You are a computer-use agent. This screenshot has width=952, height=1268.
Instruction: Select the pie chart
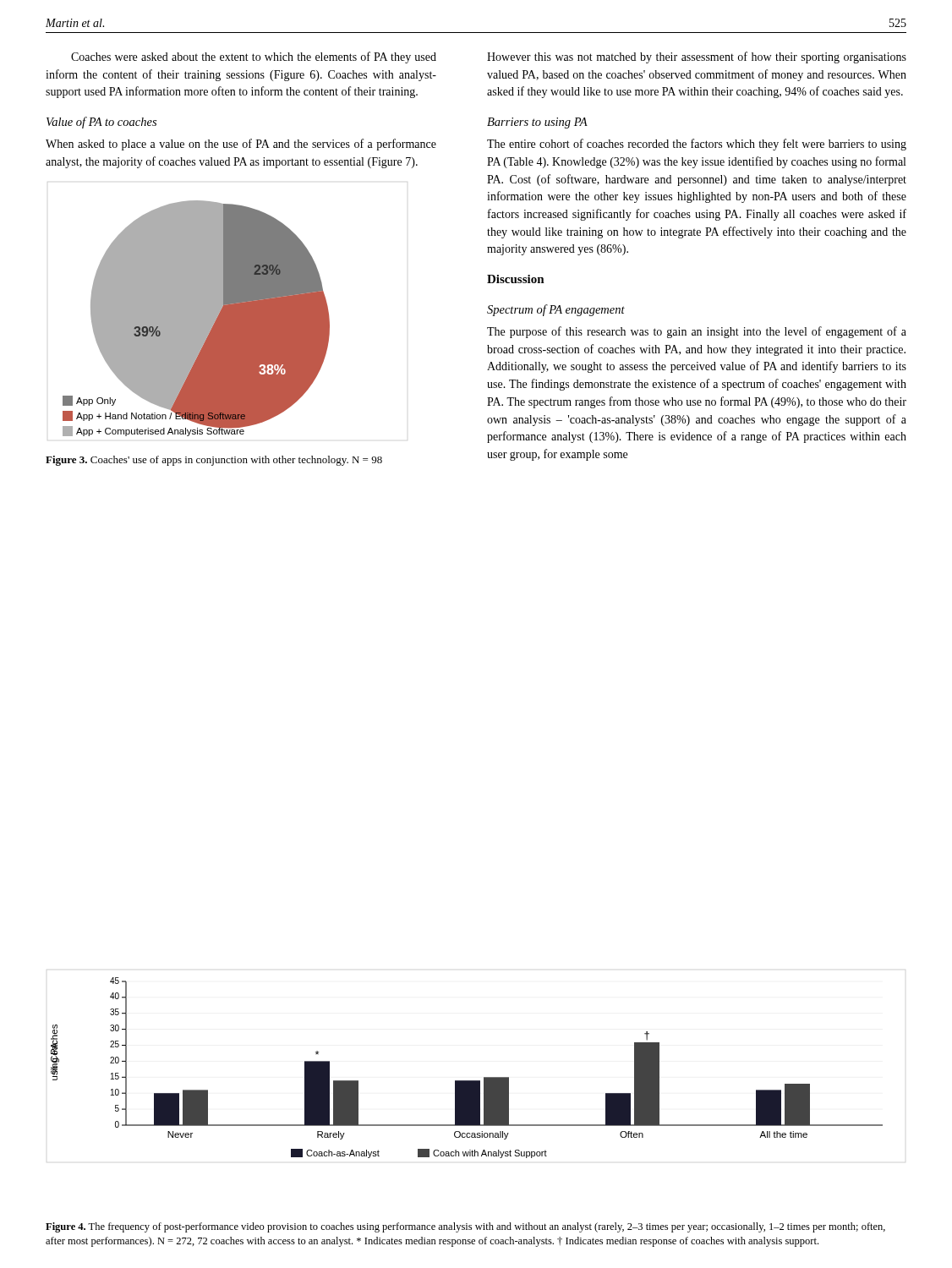pyautogui.click(x=241, y=313)
